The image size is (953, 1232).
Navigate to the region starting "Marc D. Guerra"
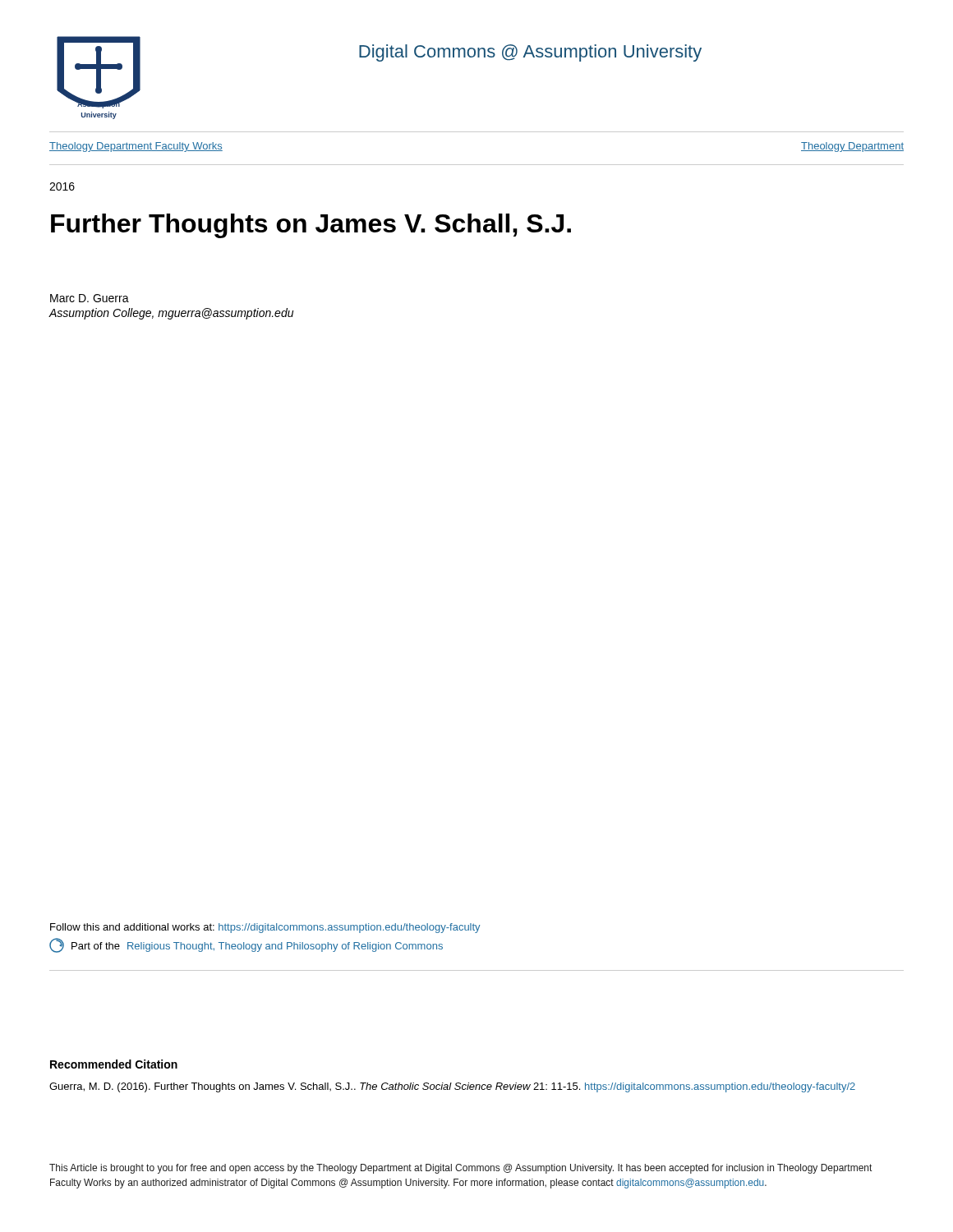pos(171,306)
